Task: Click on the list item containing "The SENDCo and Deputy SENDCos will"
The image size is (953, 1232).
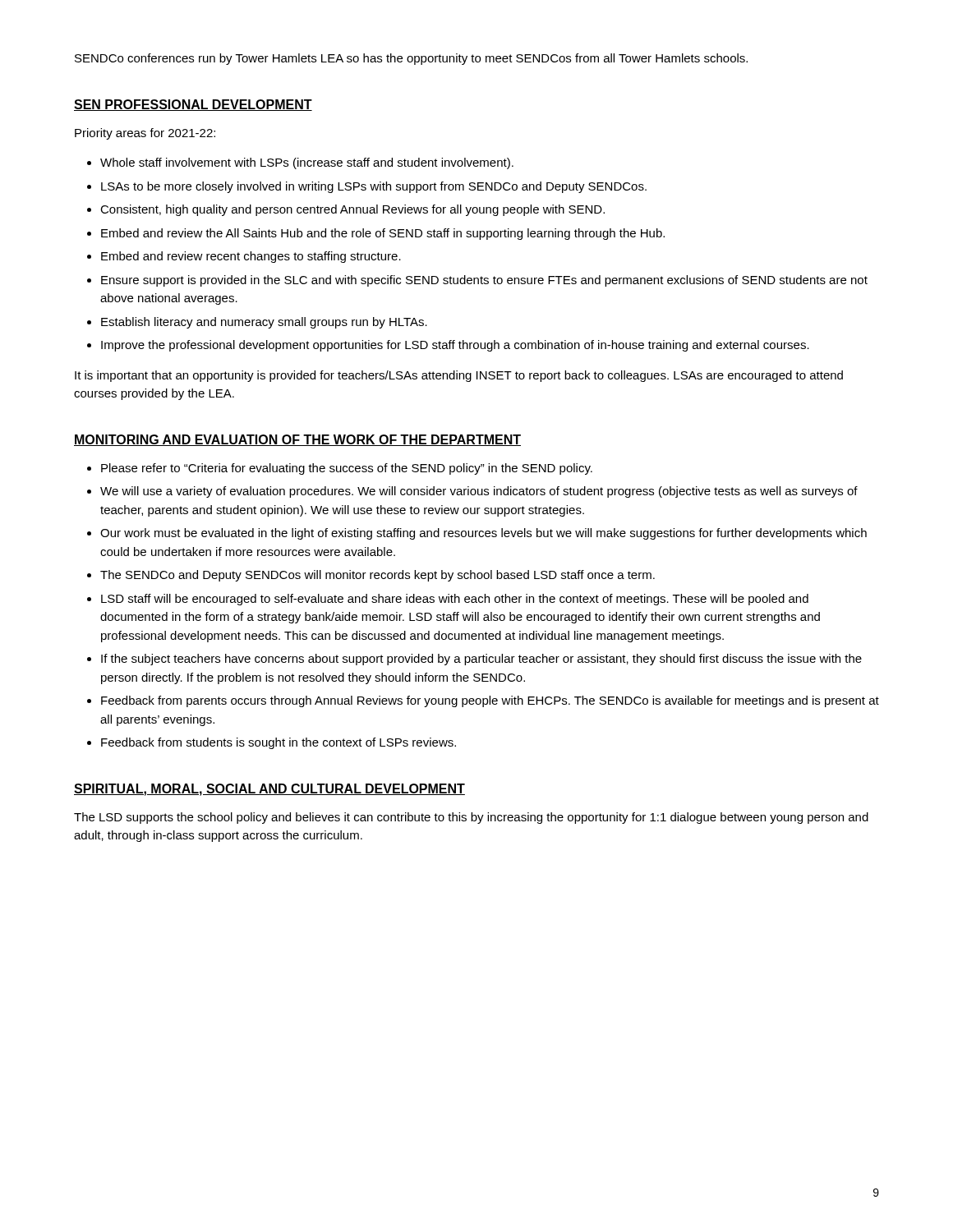Action: click(378, 575)
